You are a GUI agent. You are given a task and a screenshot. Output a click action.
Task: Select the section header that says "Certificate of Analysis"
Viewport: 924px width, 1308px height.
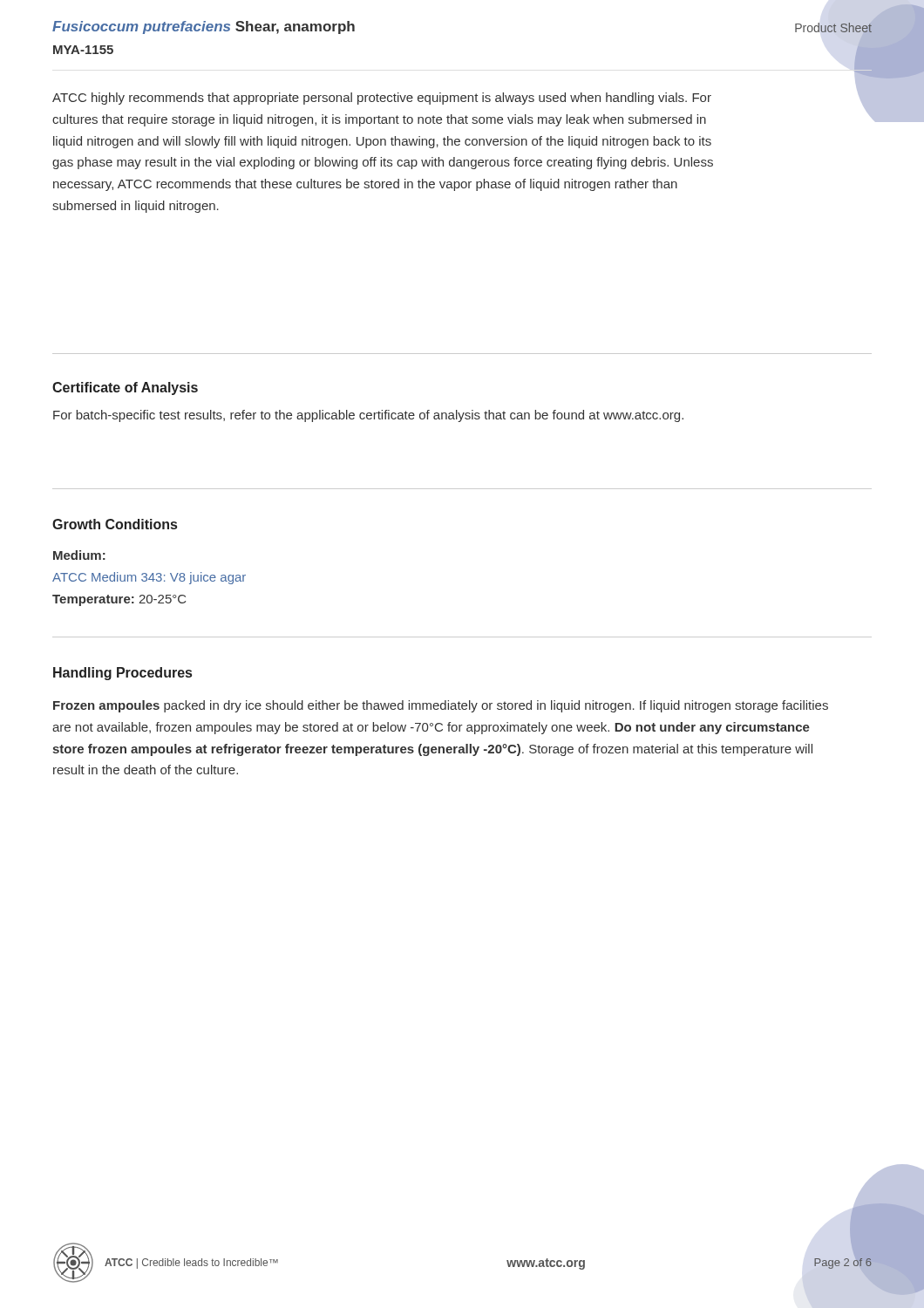click(x=125, y=388)
